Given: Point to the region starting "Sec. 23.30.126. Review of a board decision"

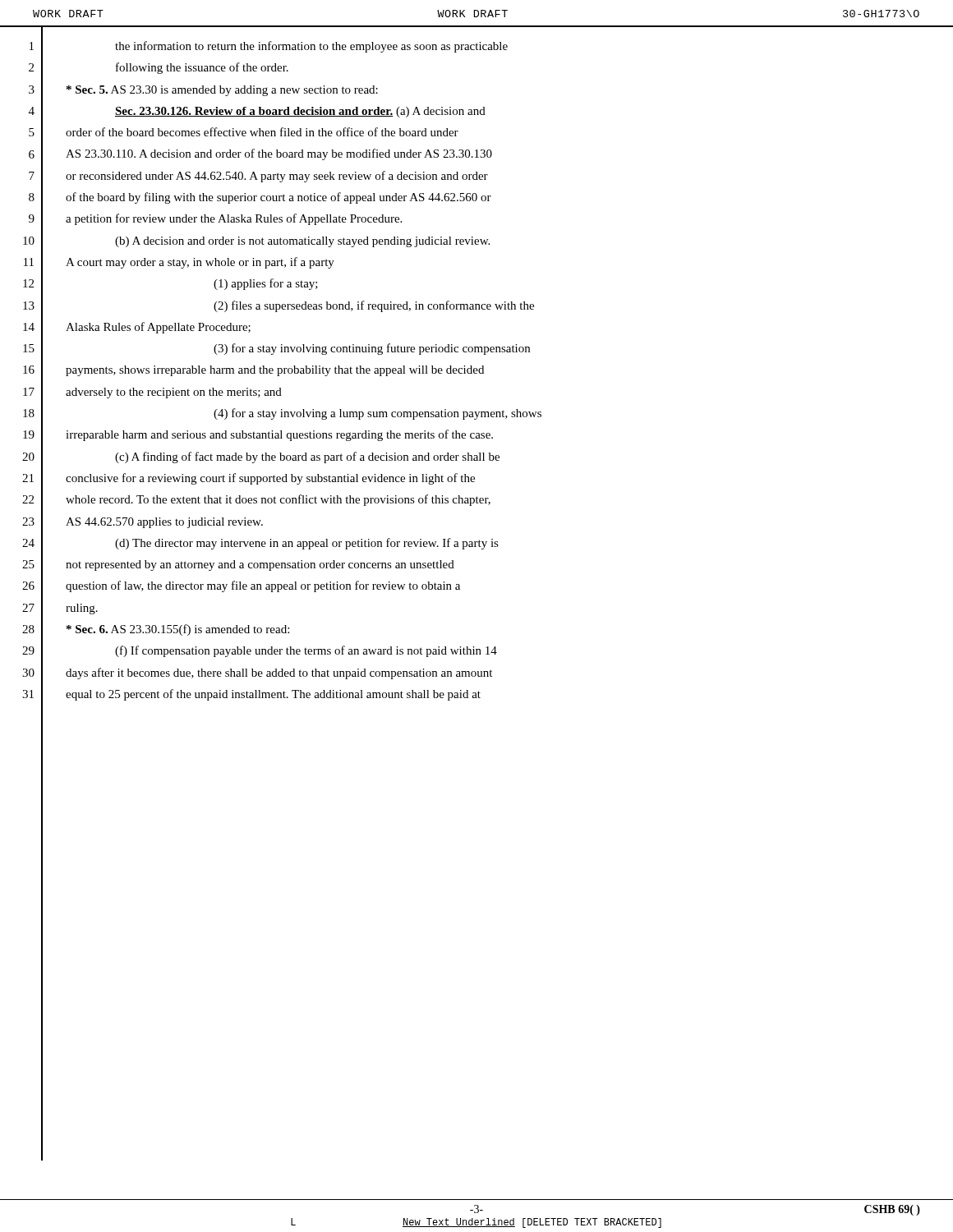Looking at the screenshot, I should [493, 165].
